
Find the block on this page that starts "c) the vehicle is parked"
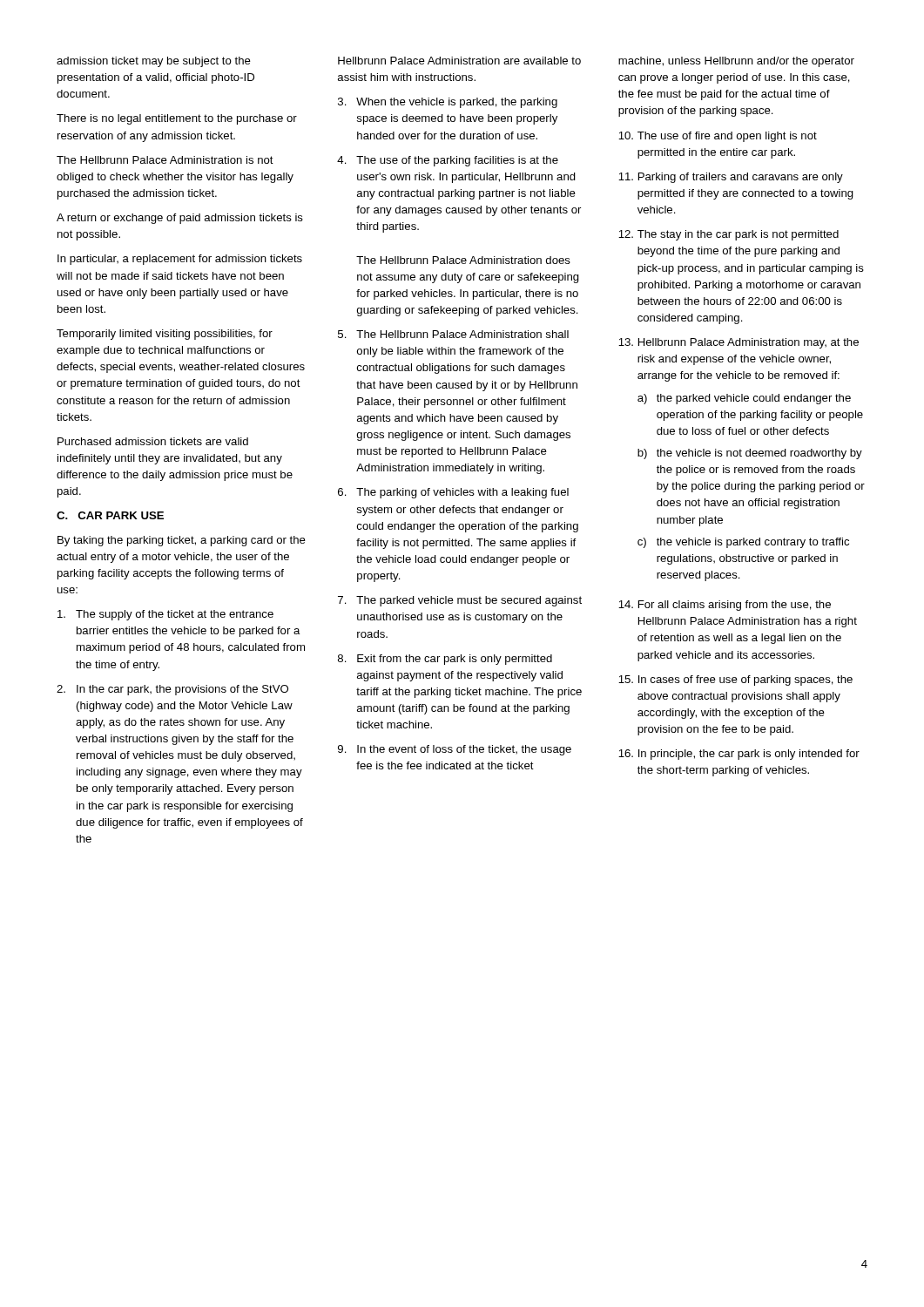click(752, 558)
